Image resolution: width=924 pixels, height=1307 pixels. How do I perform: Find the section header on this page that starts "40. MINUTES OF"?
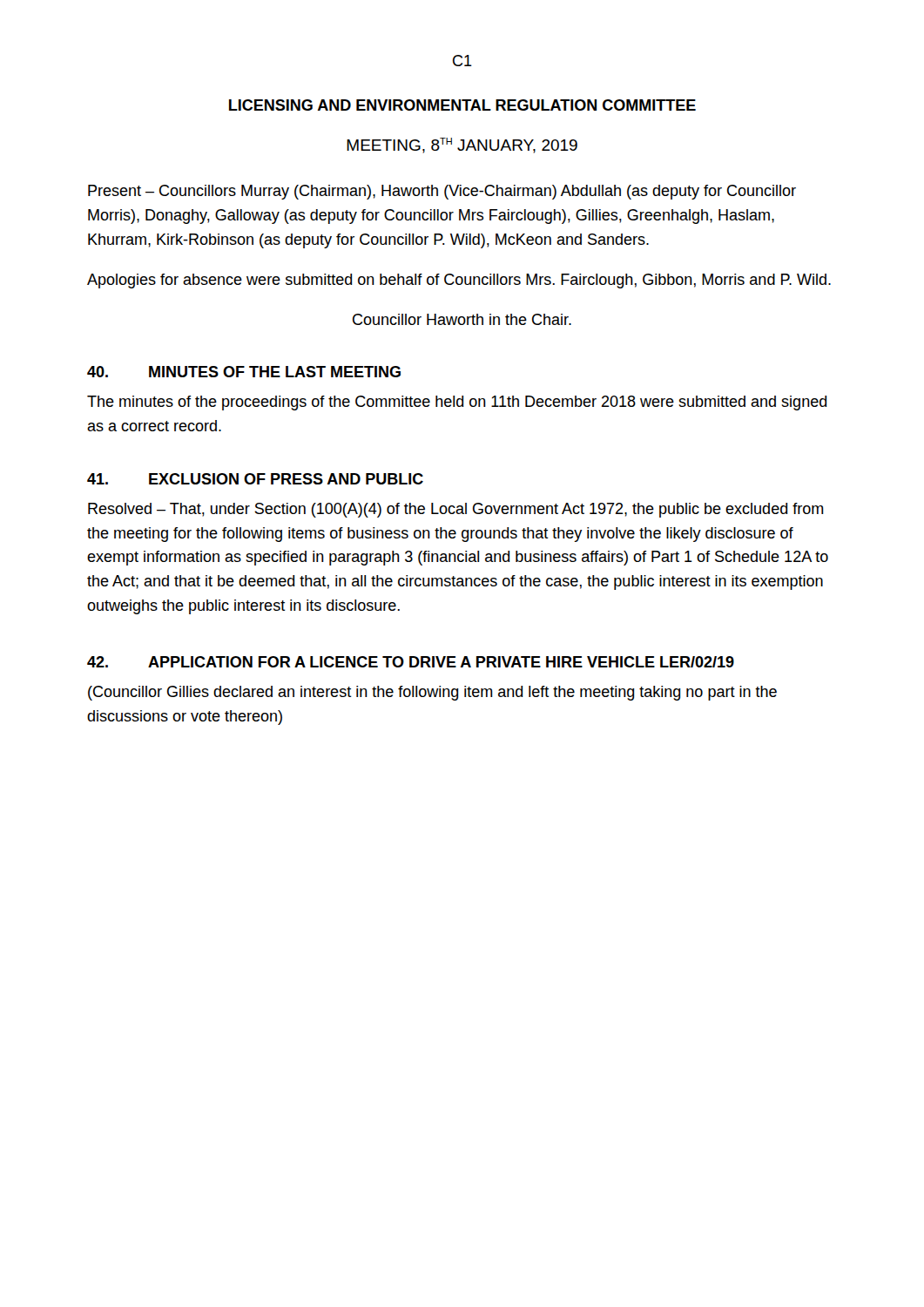244,372
